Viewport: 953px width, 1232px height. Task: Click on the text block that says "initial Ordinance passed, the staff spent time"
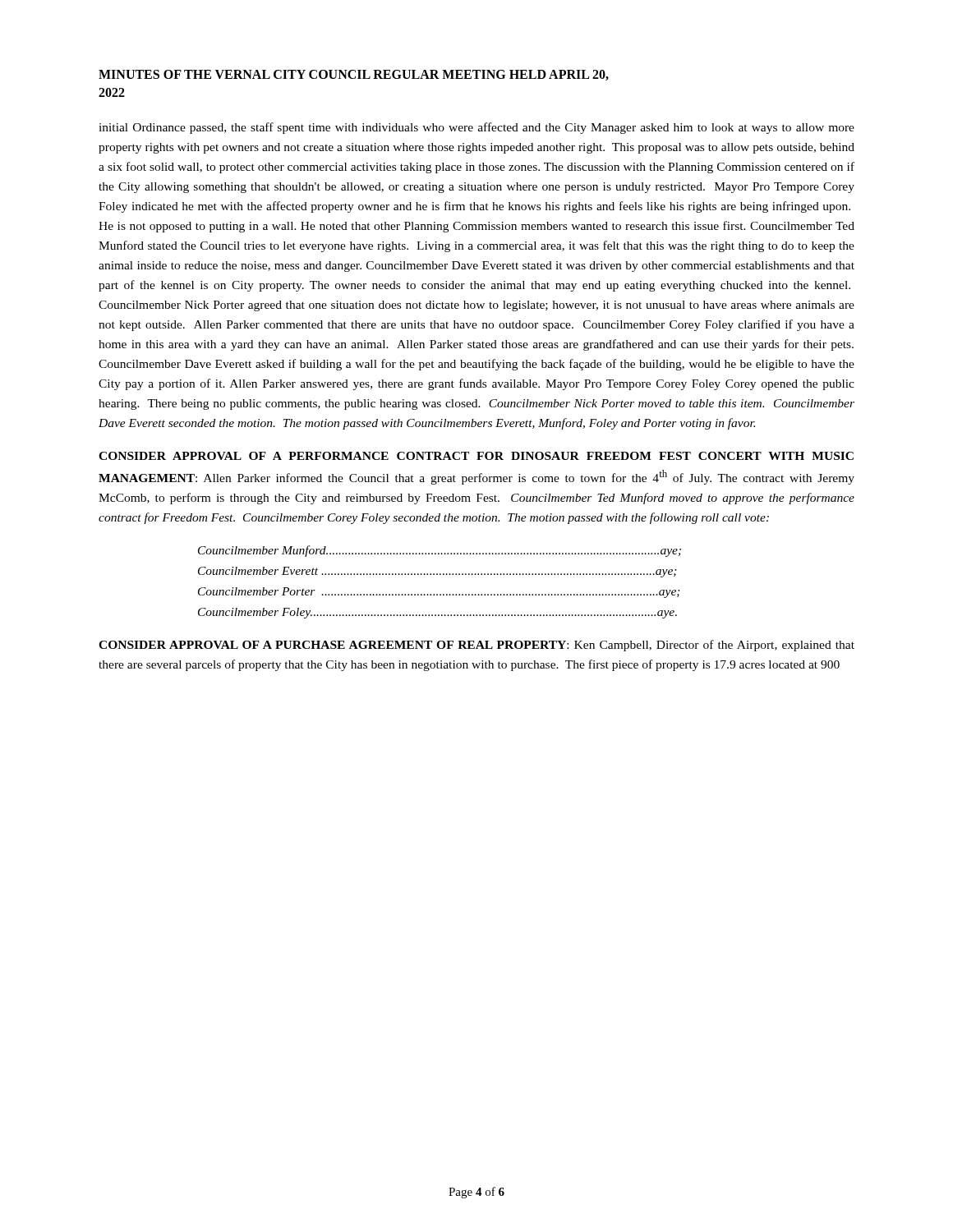[476, 275]
